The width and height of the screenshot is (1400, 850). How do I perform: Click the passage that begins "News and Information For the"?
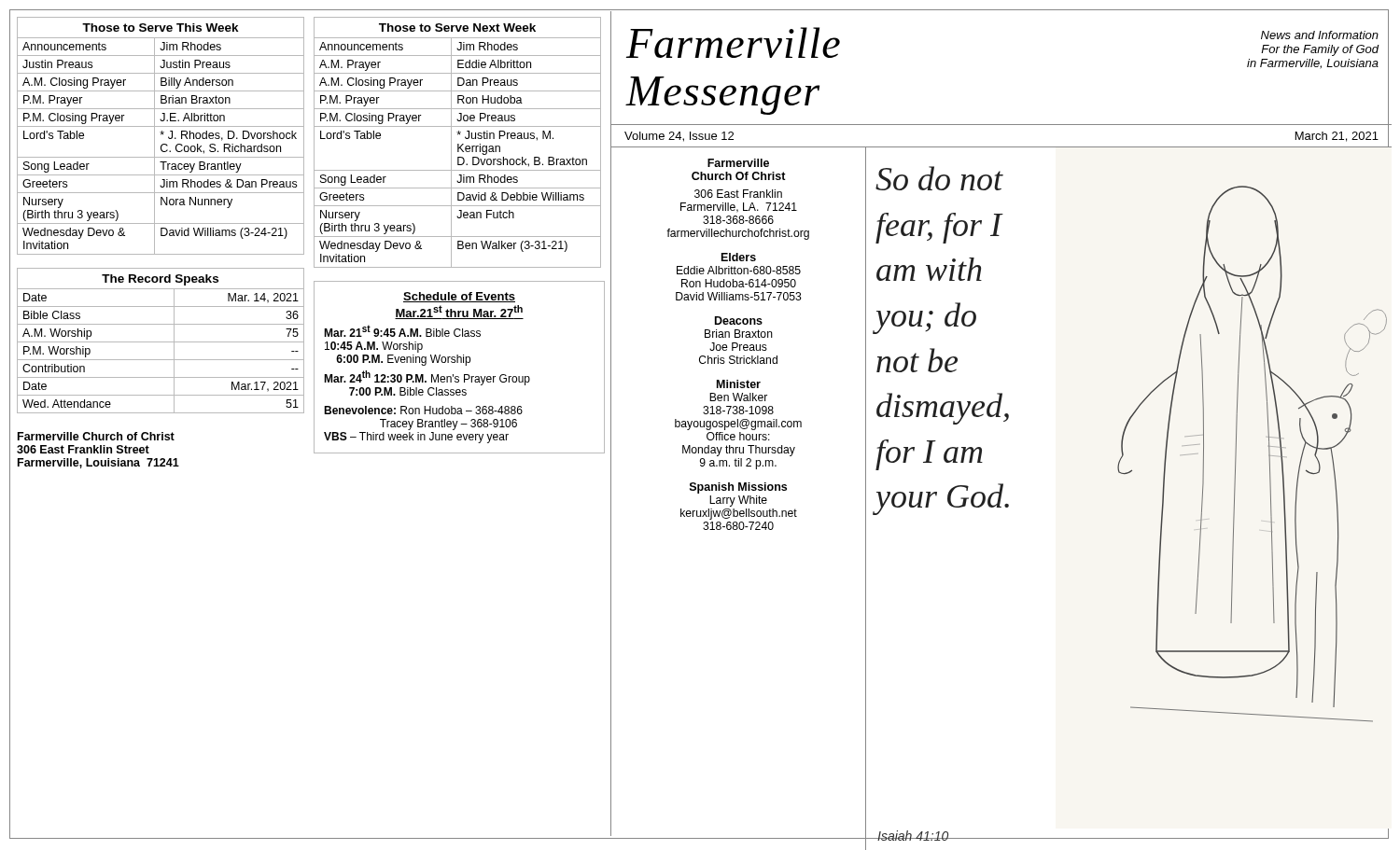(x=1313, y=49)
